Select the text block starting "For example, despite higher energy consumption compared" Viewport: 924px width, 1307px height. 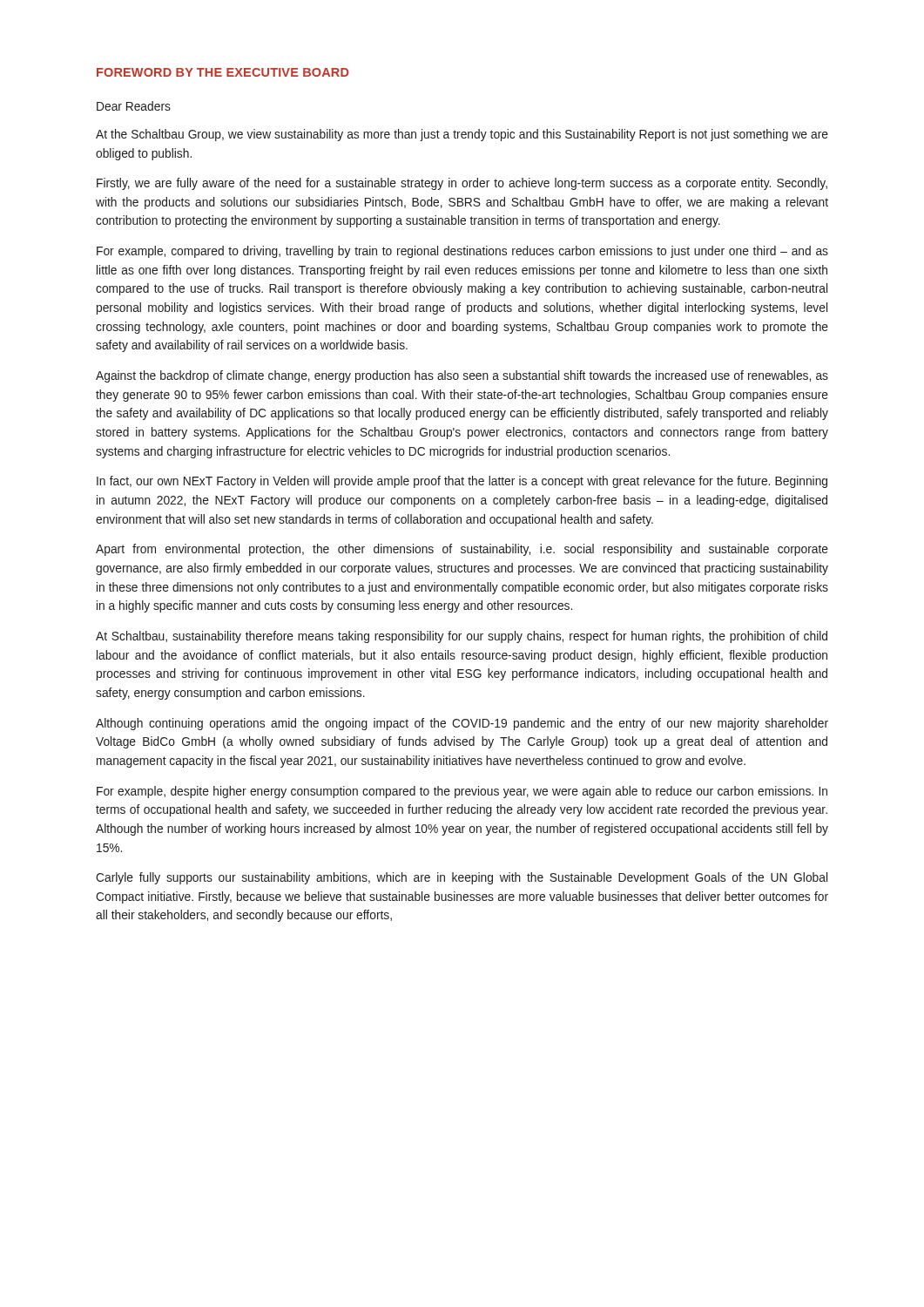[462, 820]
